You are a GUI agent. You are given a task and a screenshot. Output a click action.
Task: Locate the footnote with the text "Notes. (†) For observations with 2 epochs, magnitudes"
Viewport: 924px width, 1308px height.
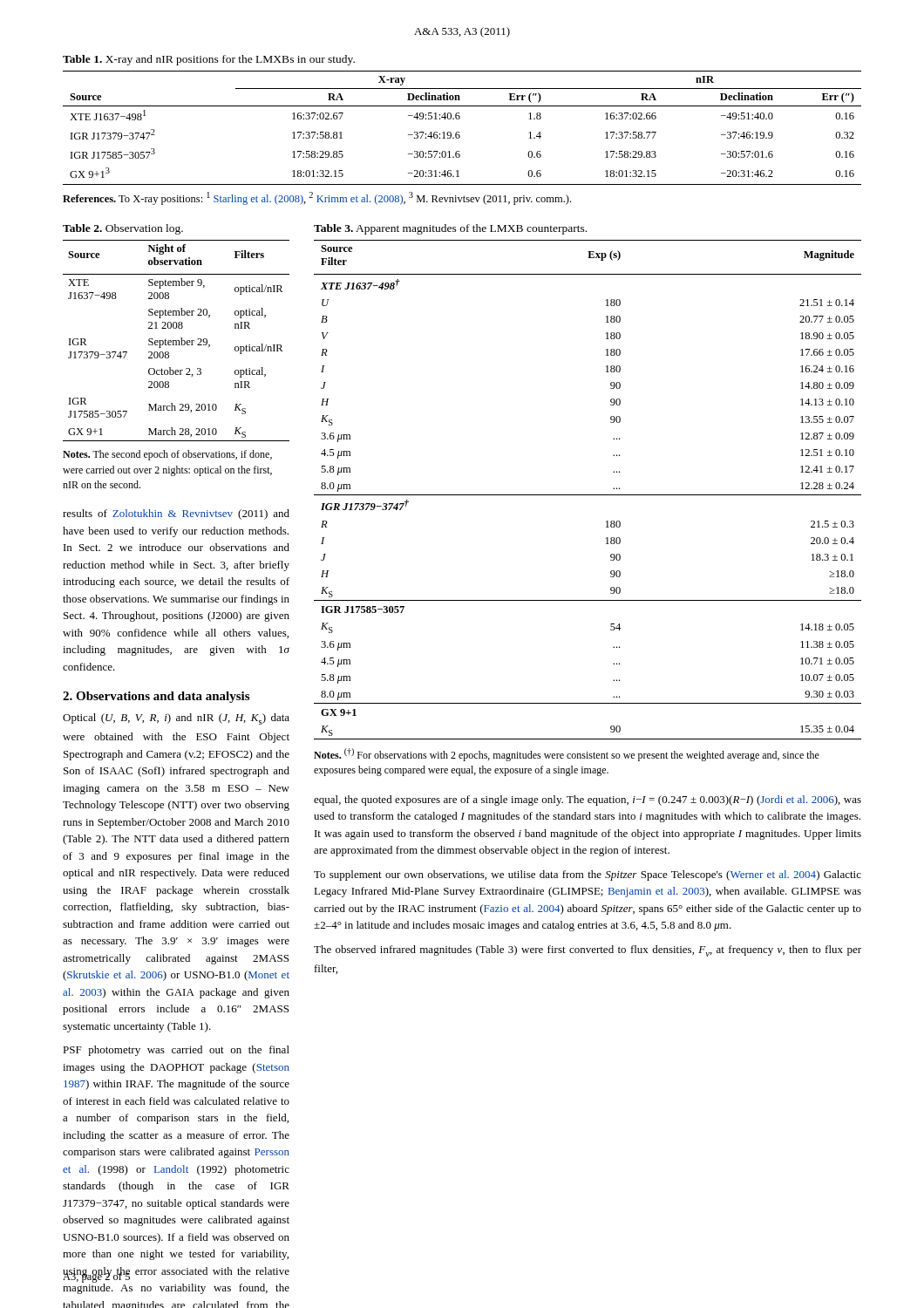567,762
